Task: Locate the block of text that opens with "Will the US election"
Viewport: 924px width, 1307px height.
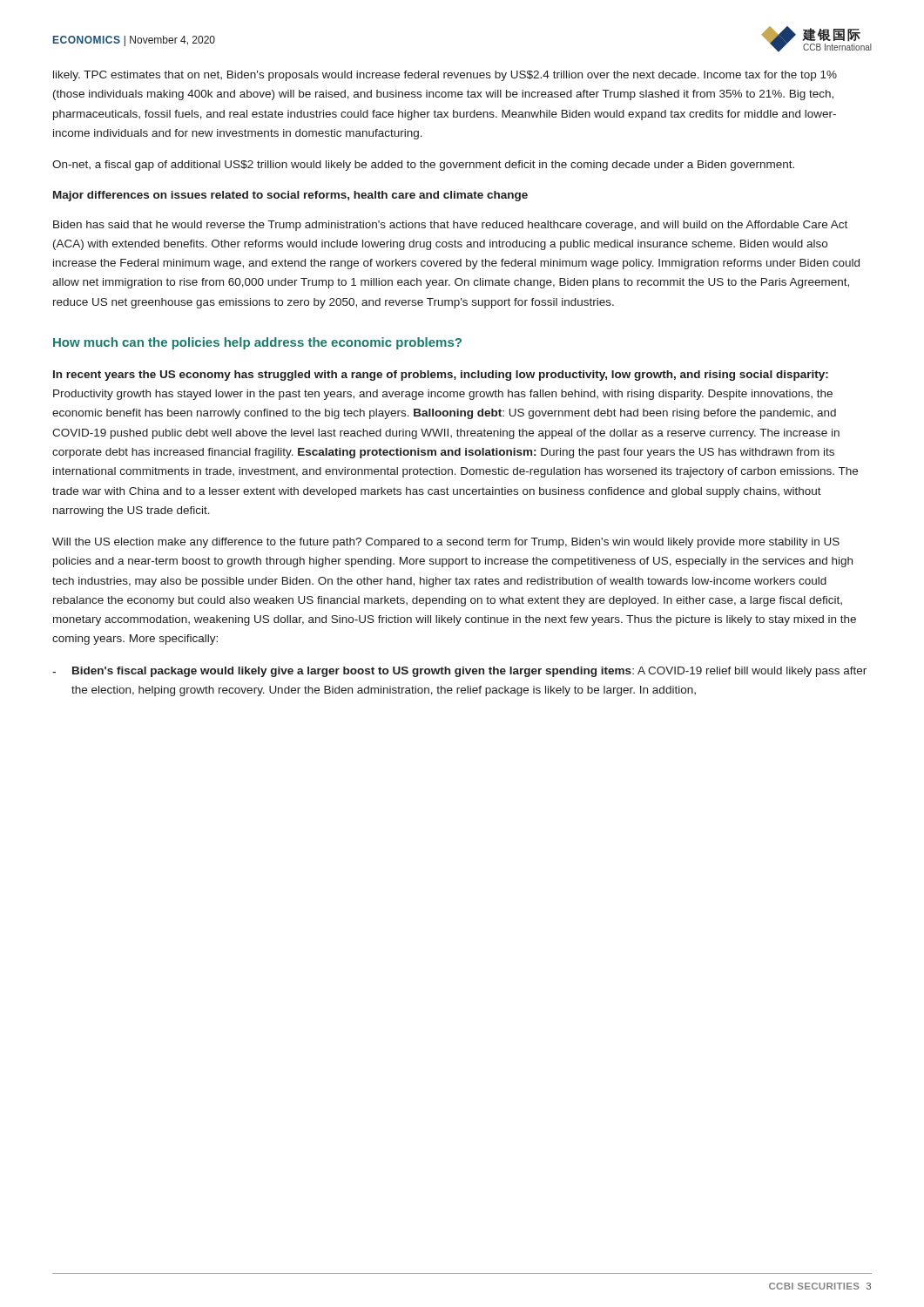Action: coord(454,590)
